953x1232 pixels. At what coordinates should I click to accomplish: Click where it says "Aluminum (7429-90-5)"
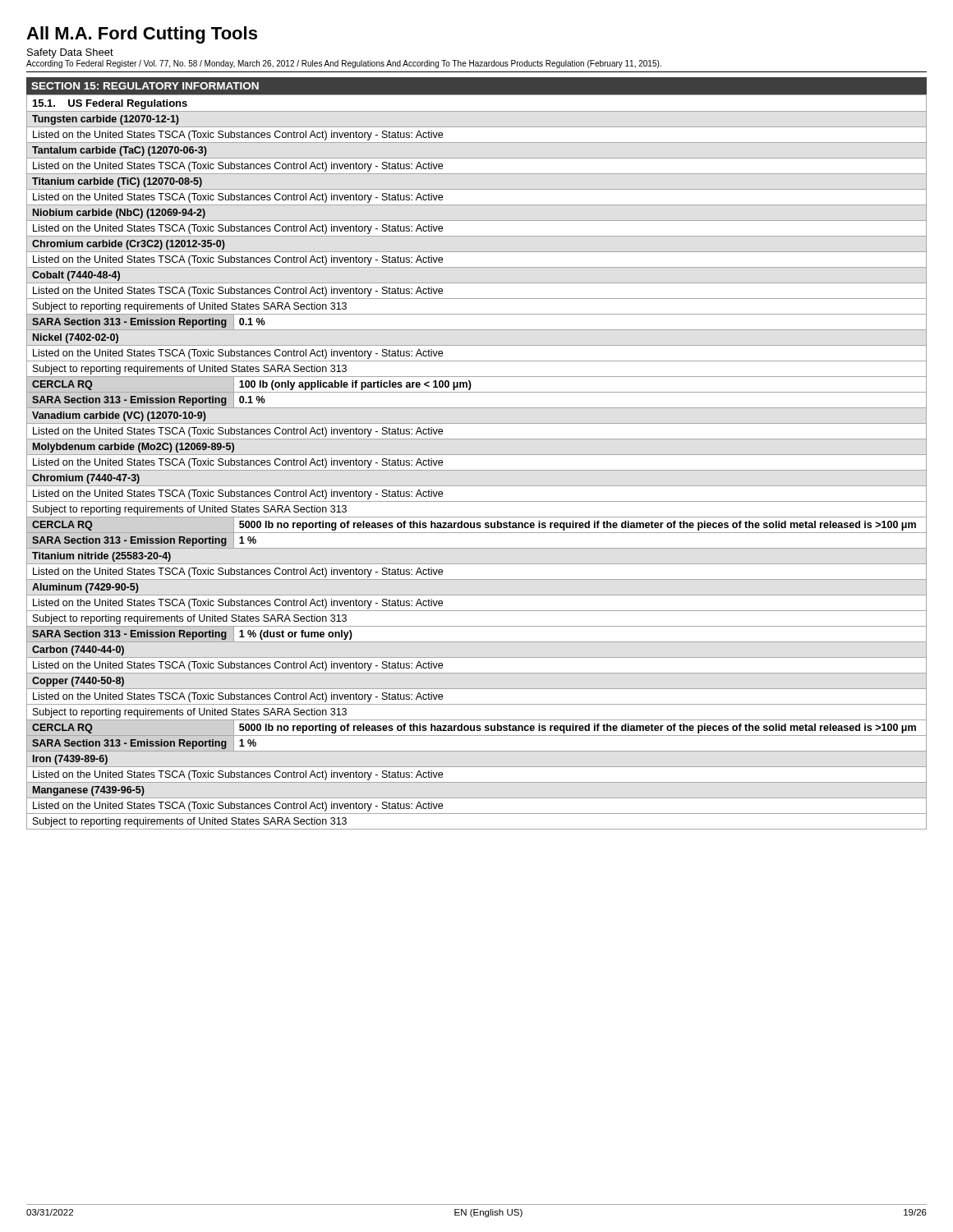tap(85, 587)
